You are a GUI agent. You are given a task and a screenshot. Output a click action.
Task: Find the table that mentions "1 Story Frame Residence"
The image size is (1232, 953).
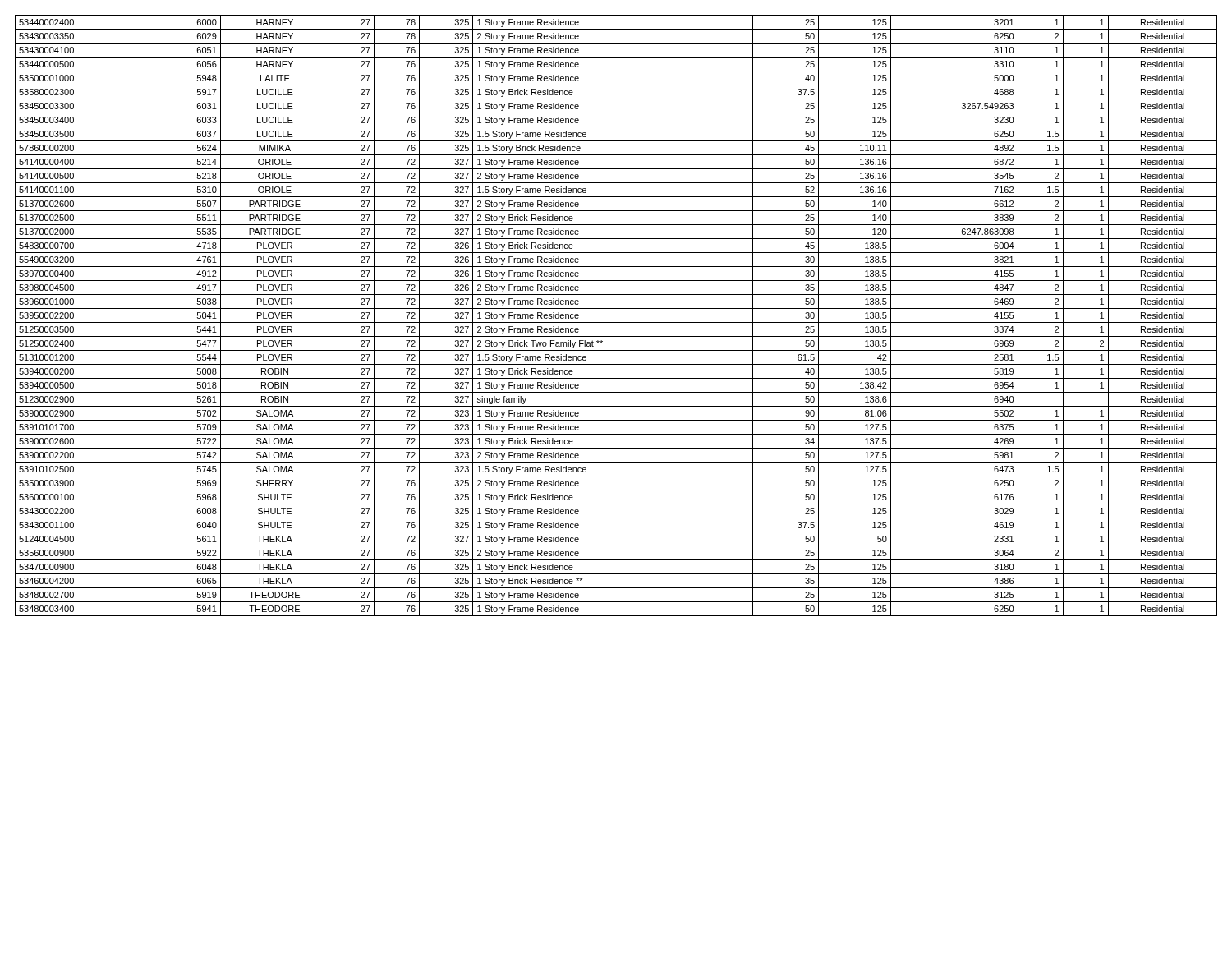[x=616, y=315]
